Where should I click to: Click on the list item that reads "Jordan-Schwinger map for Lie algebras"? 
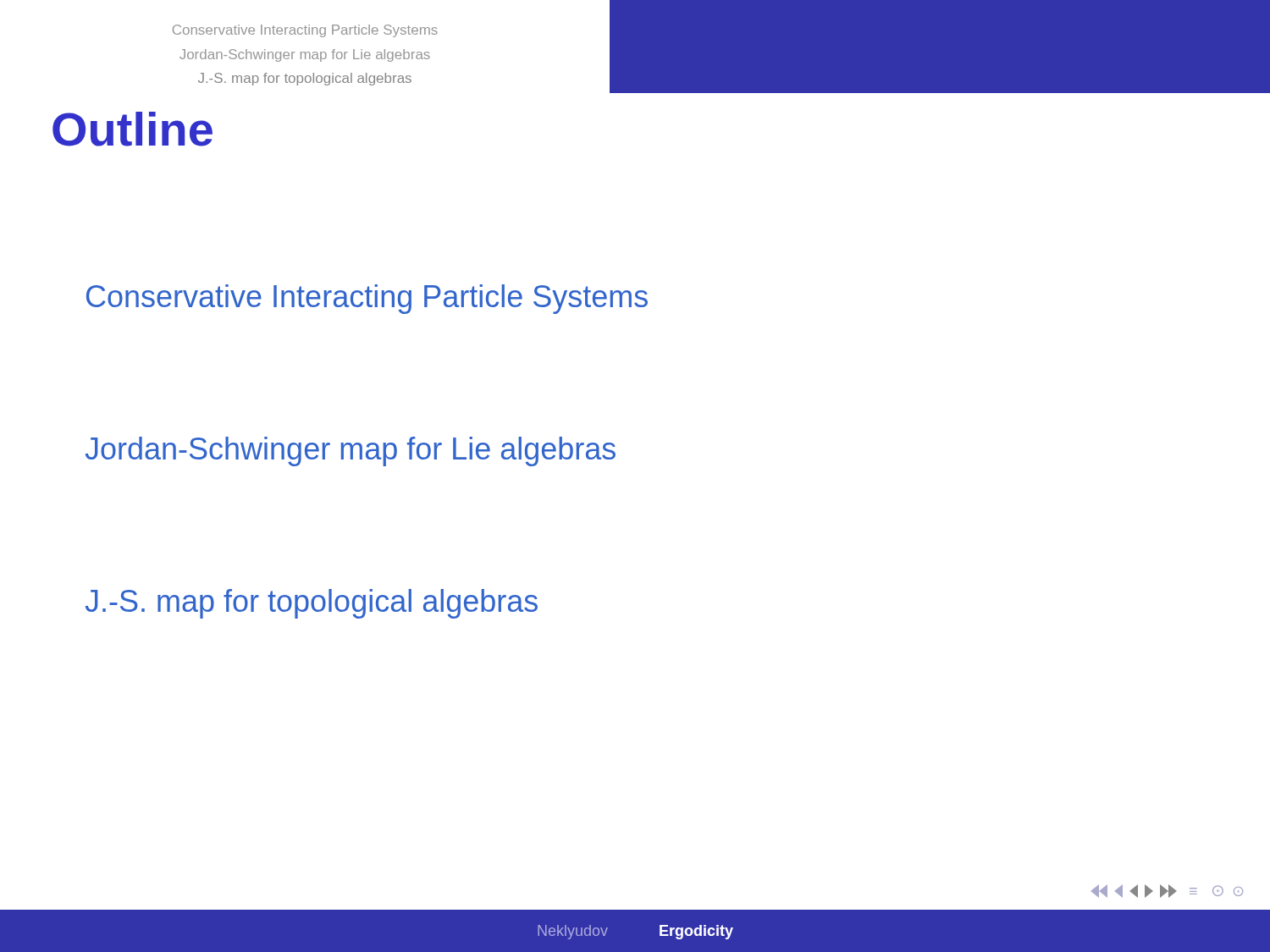pyautogui.click(x=351, y=449)
